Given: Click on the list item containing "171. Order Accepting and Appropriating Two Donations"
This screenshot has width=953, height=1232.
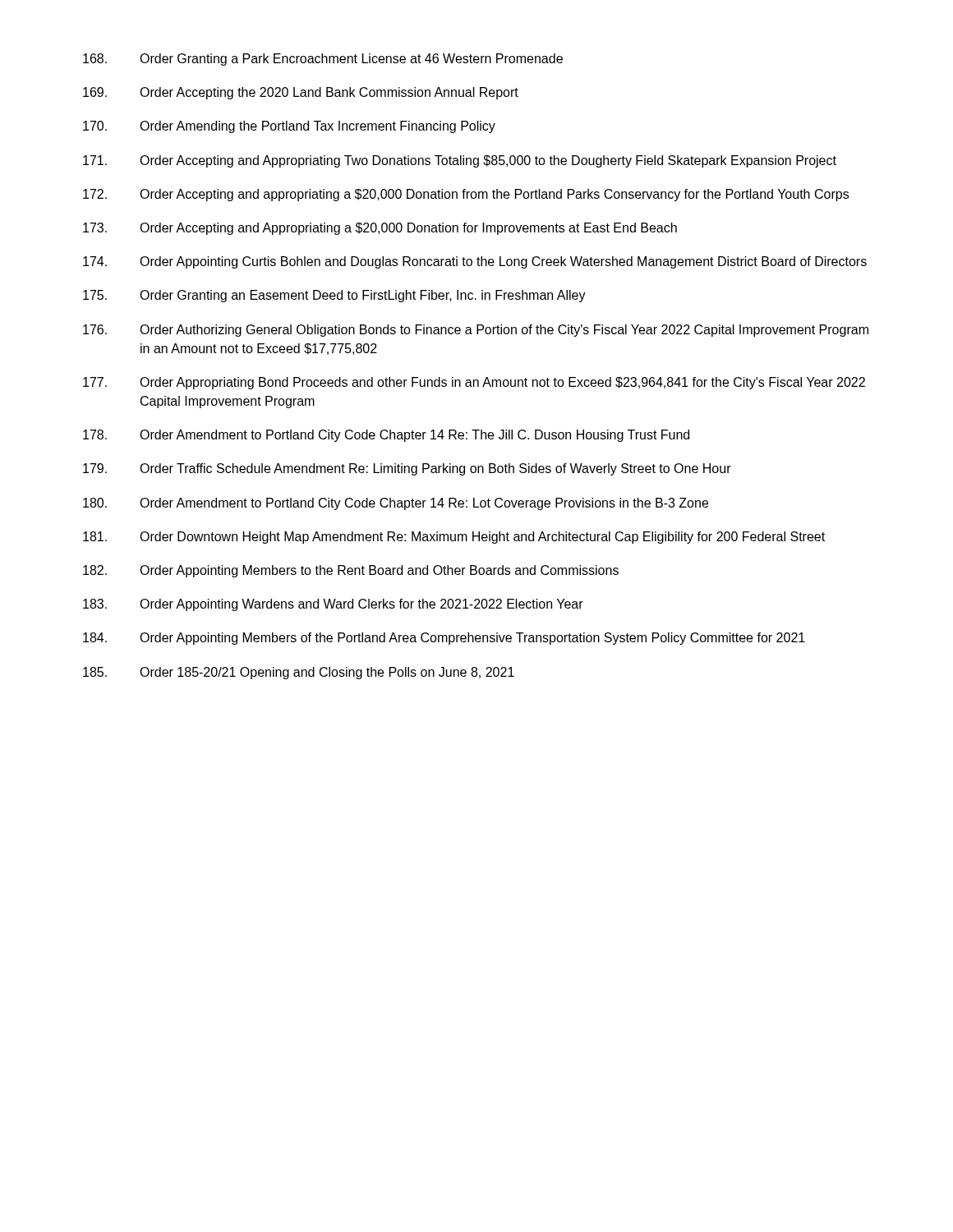Looking at the screenshot, I should [459, 160].
